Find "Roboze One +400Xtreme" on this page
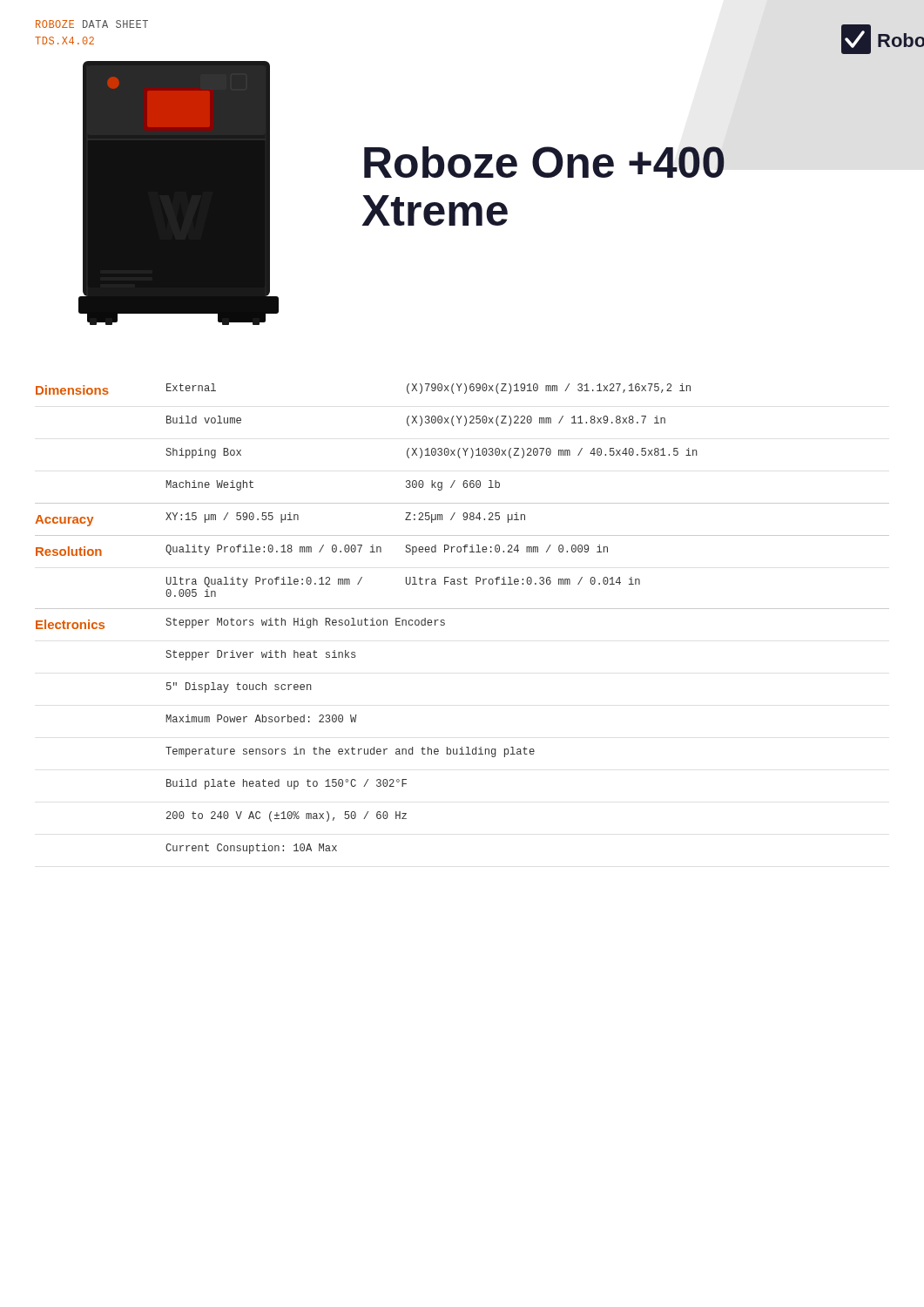The width and height of the screenshot is (924, 1307). (583, 187)
